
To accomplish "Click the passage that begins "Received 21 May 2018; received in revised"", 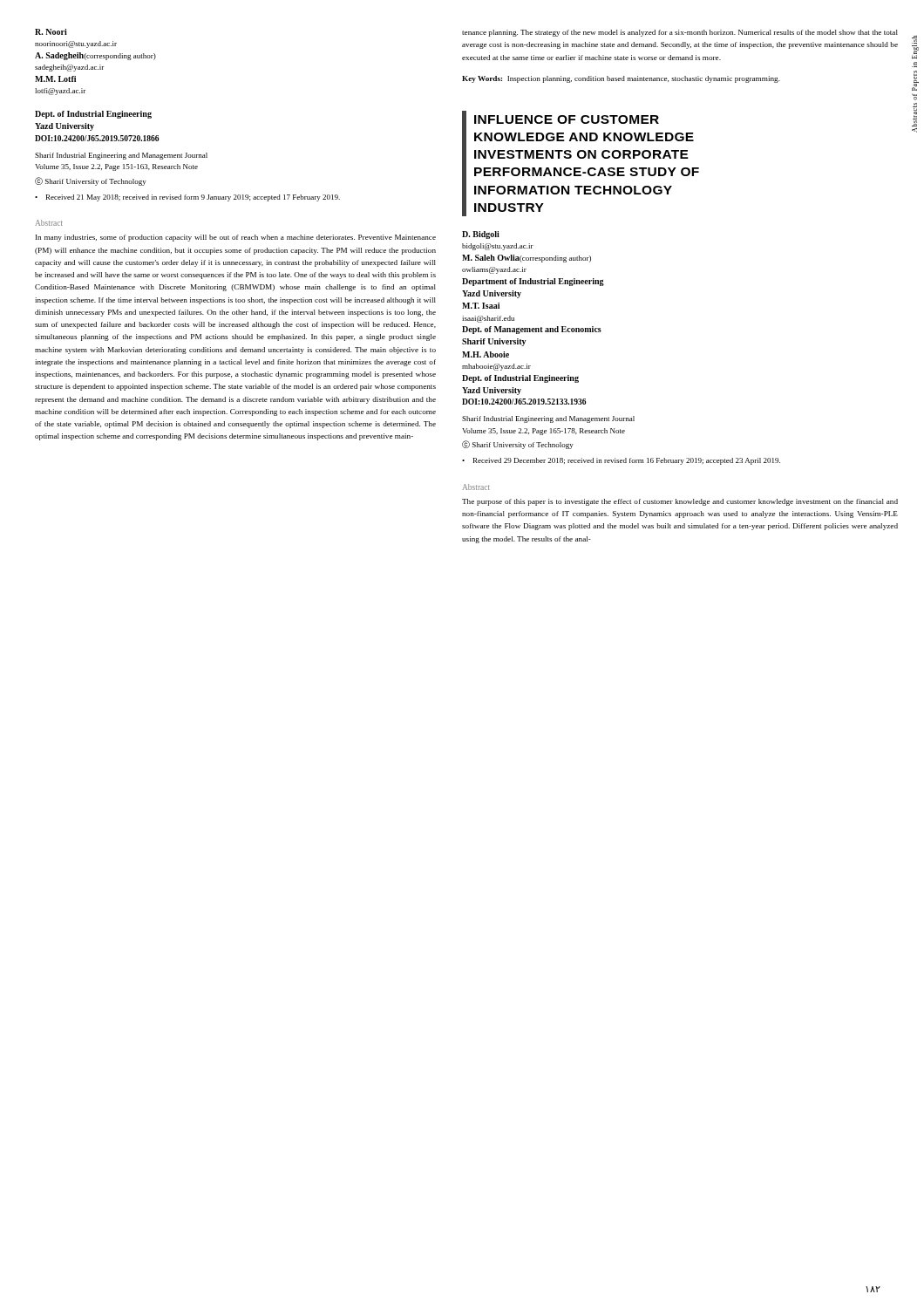I will coord(193,197).
